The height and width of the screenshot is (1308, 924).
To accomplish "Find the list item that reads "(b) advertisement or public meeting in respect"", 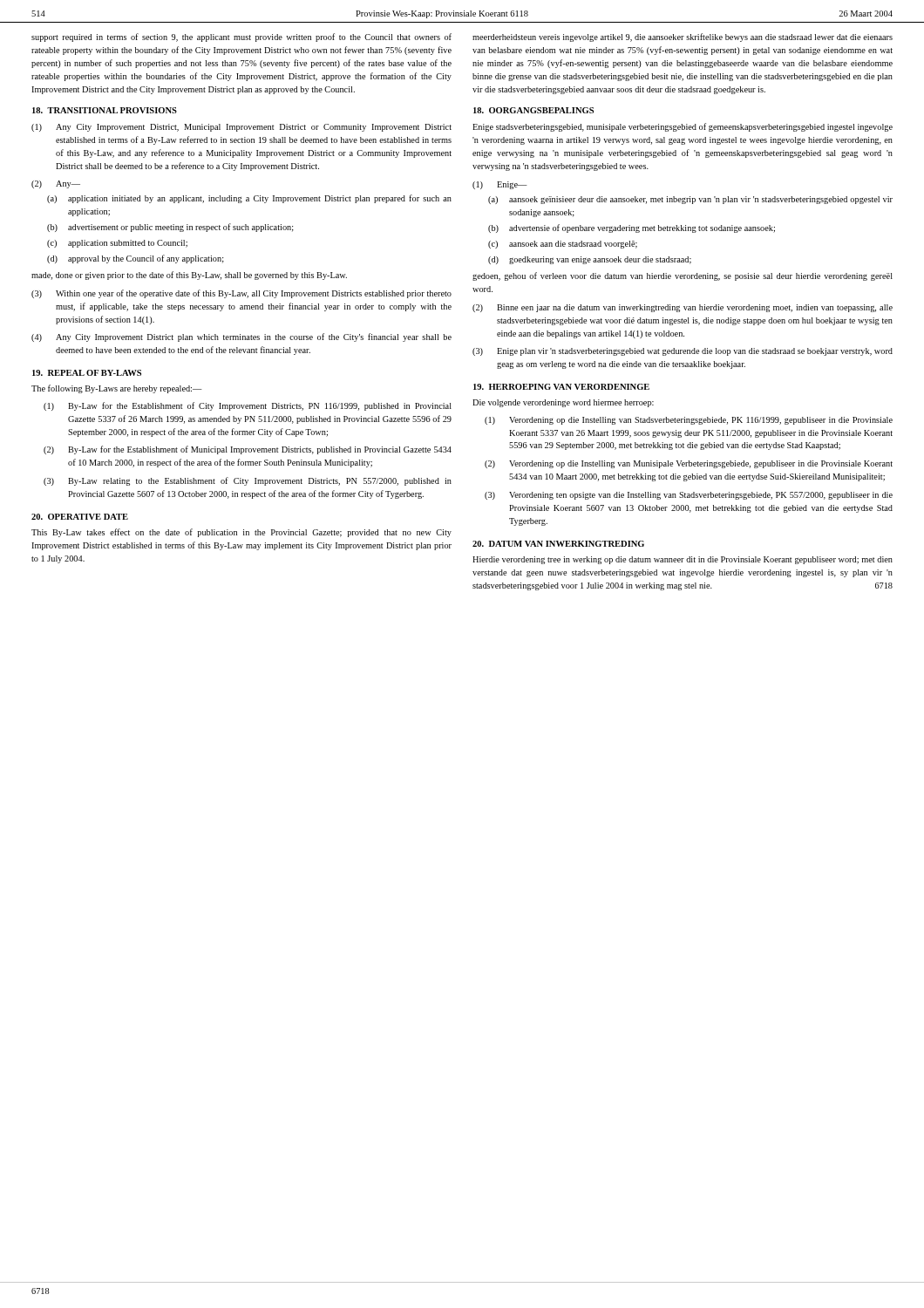I will [x=249, y=228].
